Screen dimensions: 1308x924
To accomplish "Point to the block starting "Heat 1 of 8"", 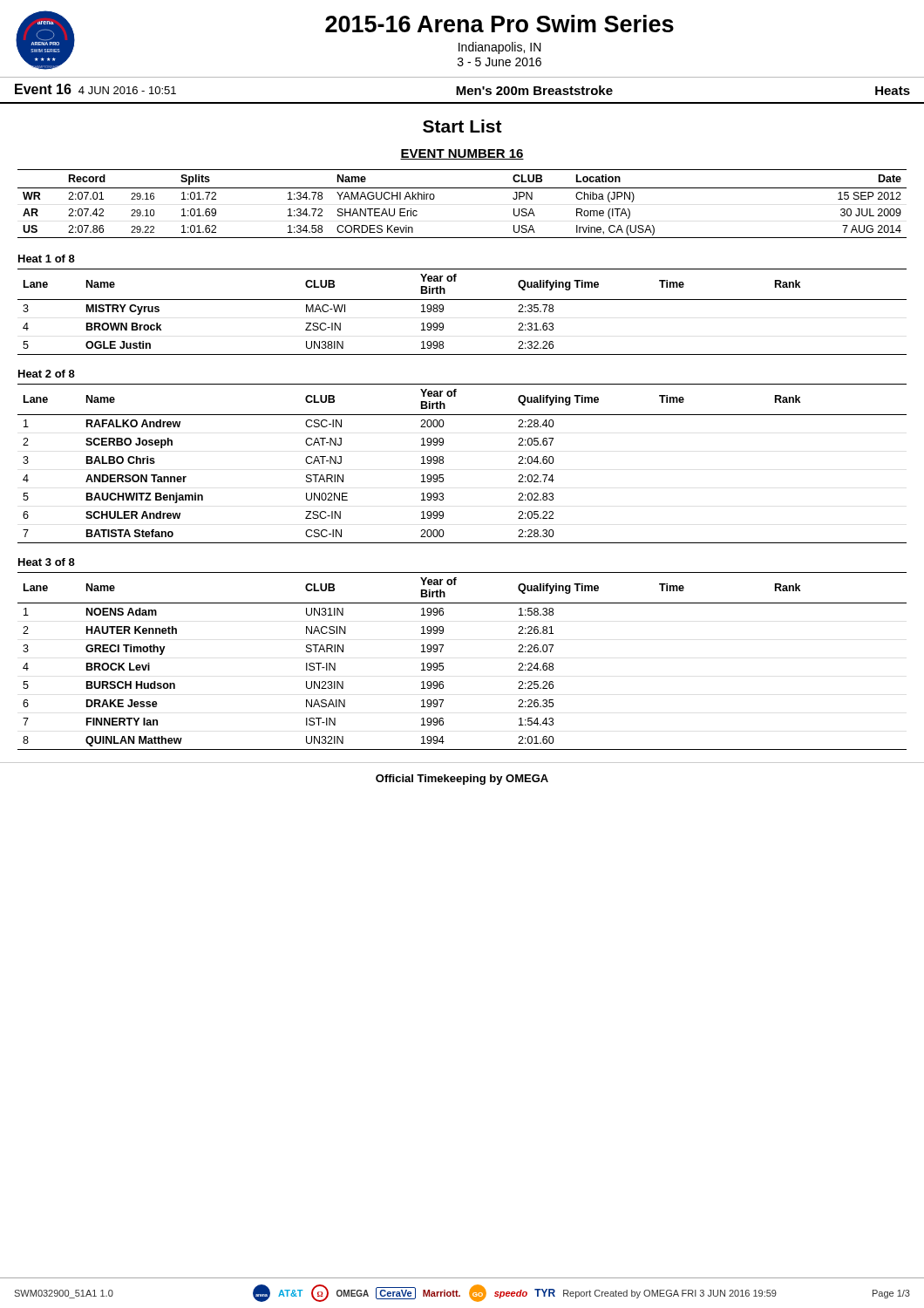I will (46, 259).
